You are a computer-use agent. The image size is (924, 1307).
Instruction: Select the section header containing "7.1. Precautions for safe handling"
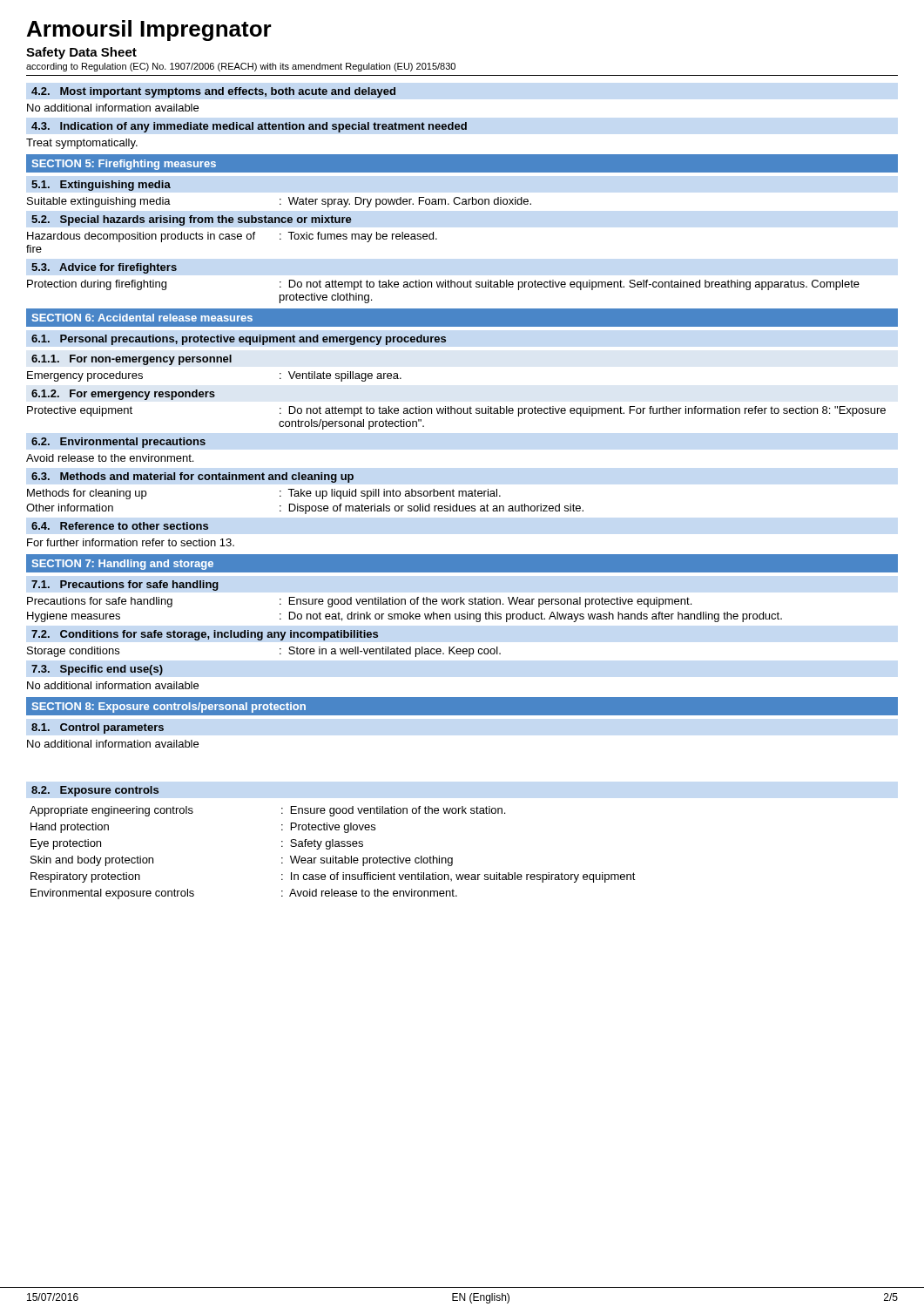pyautogui.click(x=125, y=586)
